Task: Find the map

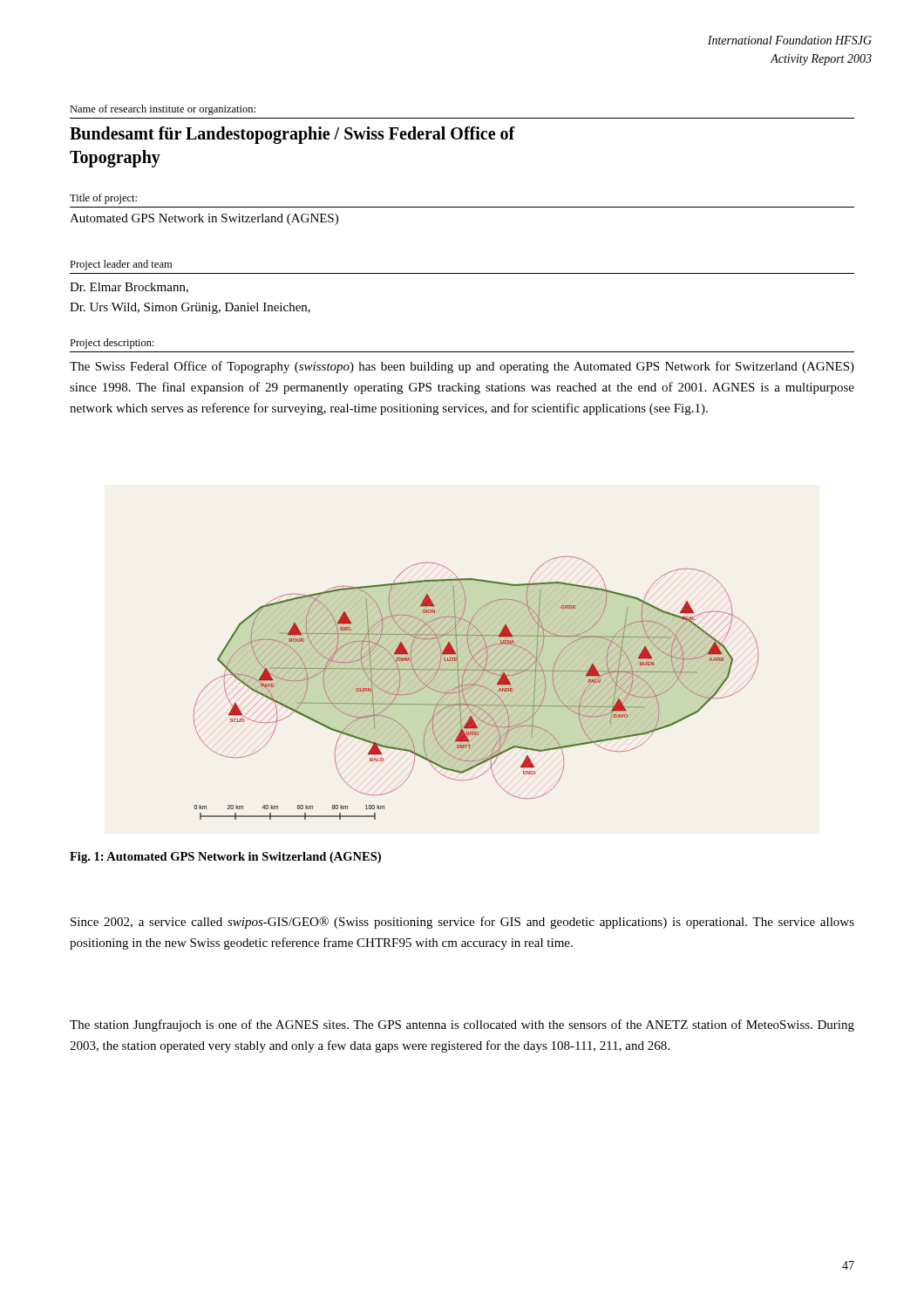Action: click(462, 659)
